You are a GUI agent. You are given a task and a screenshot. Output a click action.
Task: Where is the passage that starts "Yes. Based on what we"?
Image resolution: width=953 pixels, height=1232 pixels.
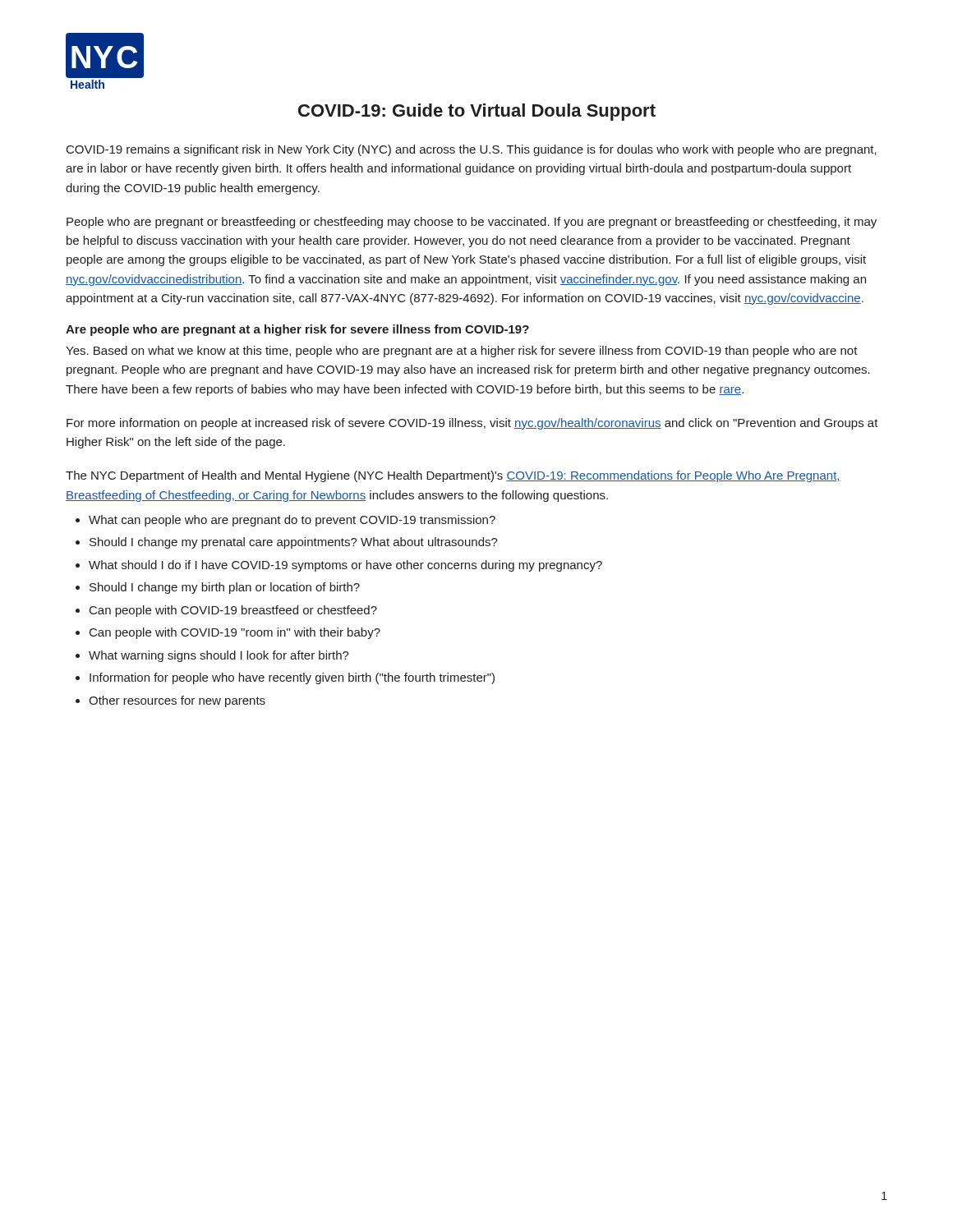point(468,369)
